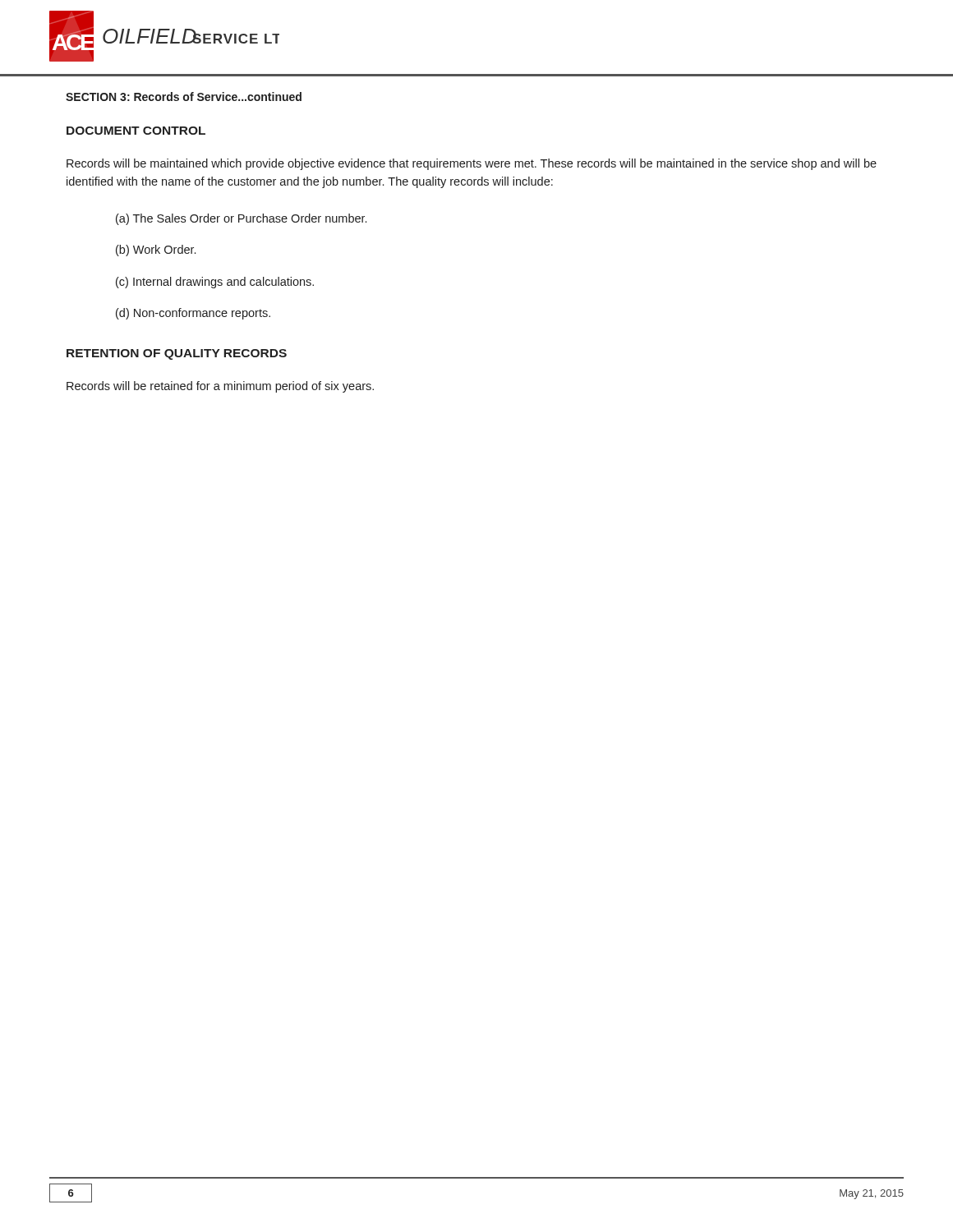Screen dimensions: 1232x953
Task: Select the text starting "DOCUMENT CONTROL"
Action: pos(136,130)
